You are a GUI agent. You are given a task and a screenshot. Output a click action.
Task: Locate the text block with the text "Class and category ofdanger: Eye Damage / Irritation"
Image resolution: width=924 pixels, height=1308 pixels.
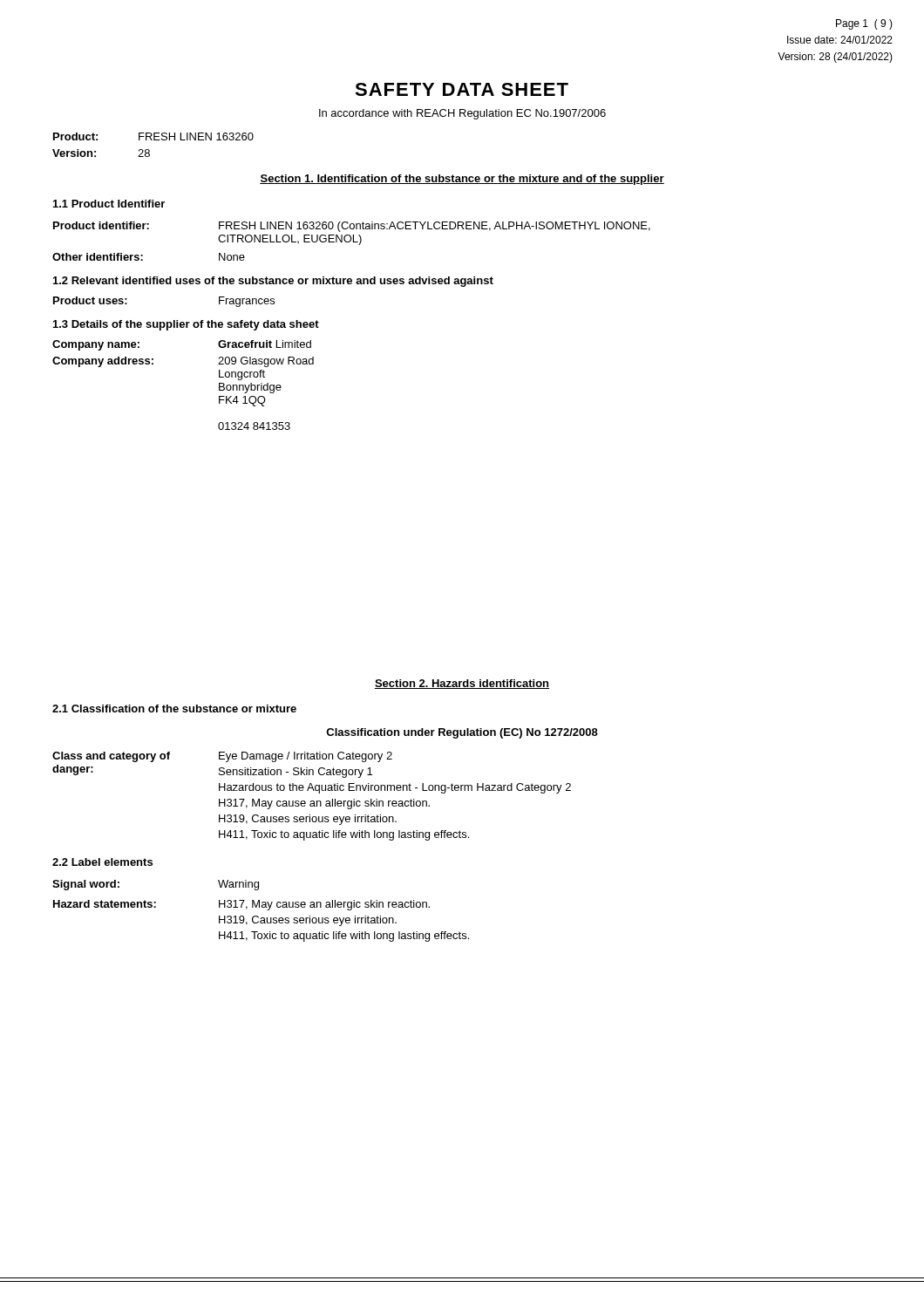pos(462,796)
